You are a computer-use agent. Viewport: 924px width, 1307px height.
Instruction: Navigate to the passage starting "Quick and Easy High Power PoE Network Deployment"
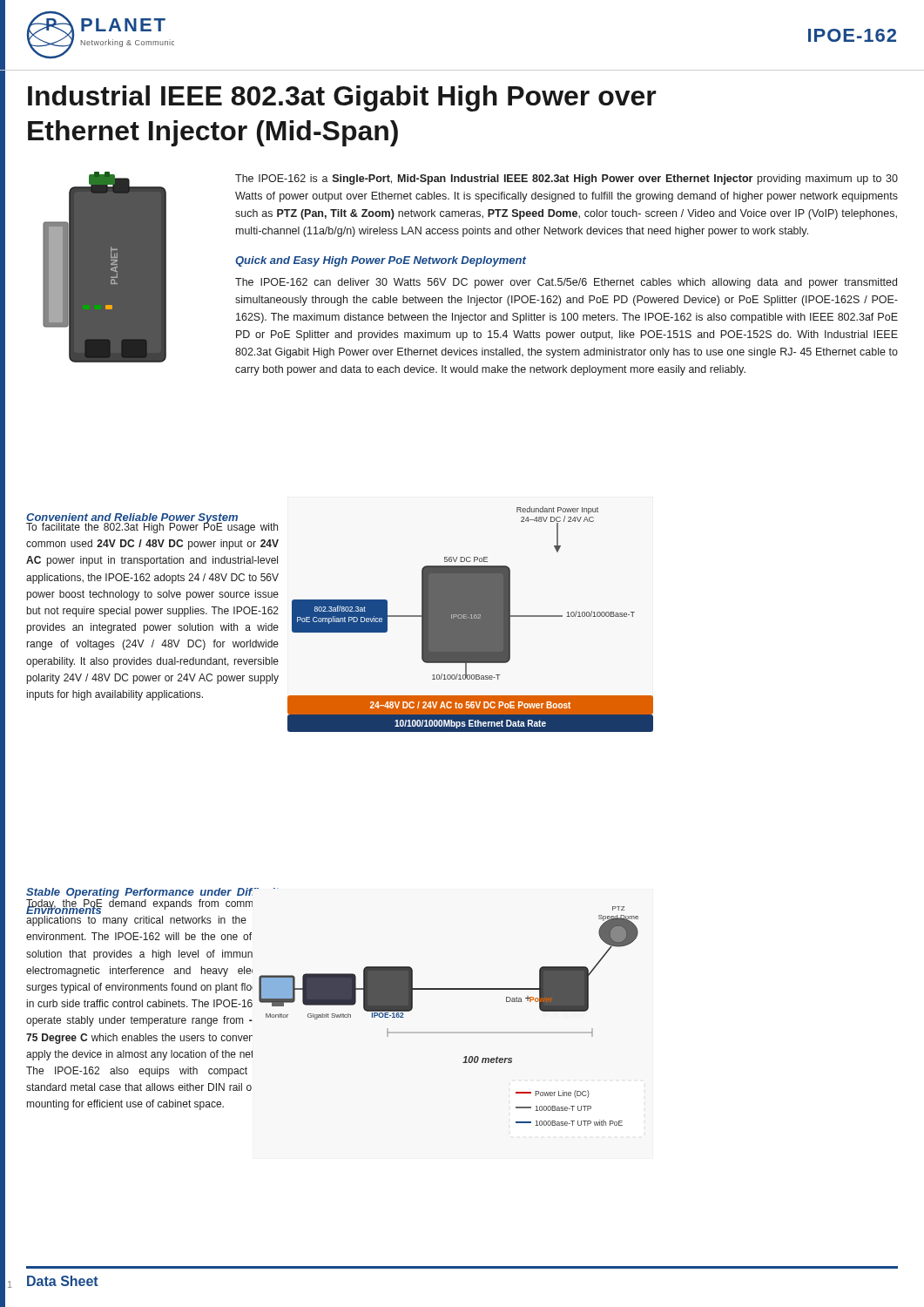coord(380,260)
